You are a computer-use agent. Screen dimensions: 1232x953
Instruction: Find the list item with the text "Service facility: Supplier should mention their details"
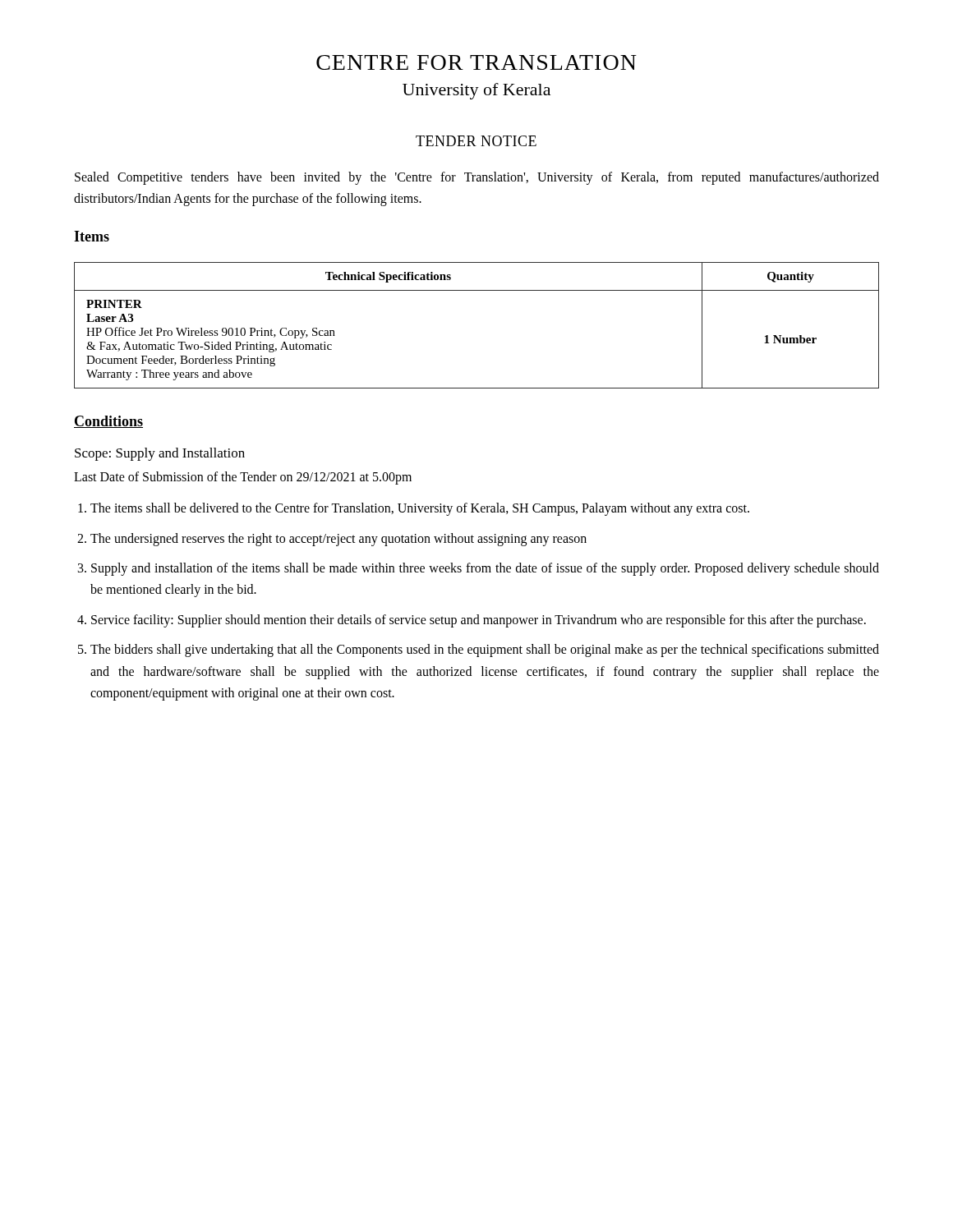[x=478, y=620]
